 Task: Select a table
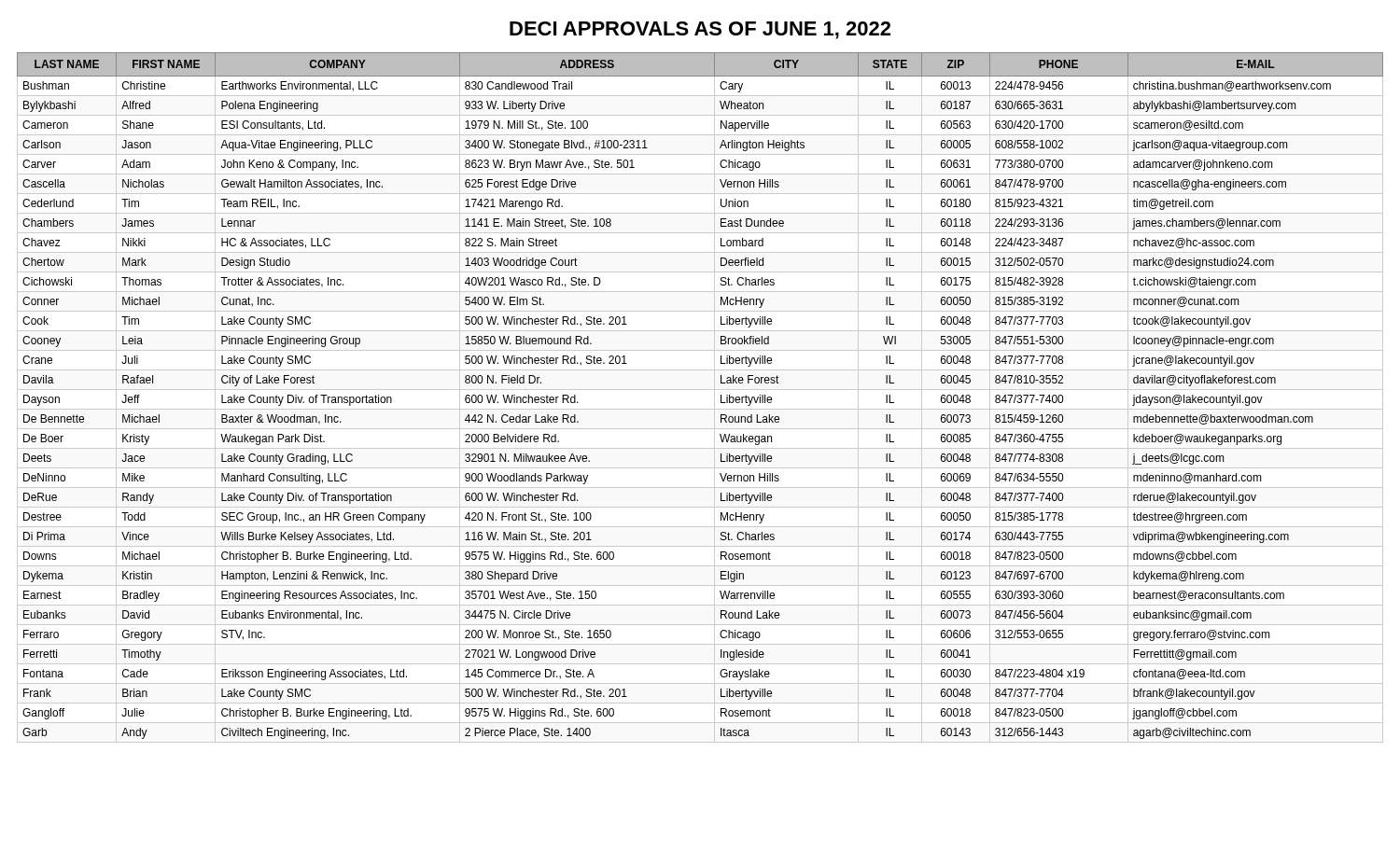[x=700, y=398]
